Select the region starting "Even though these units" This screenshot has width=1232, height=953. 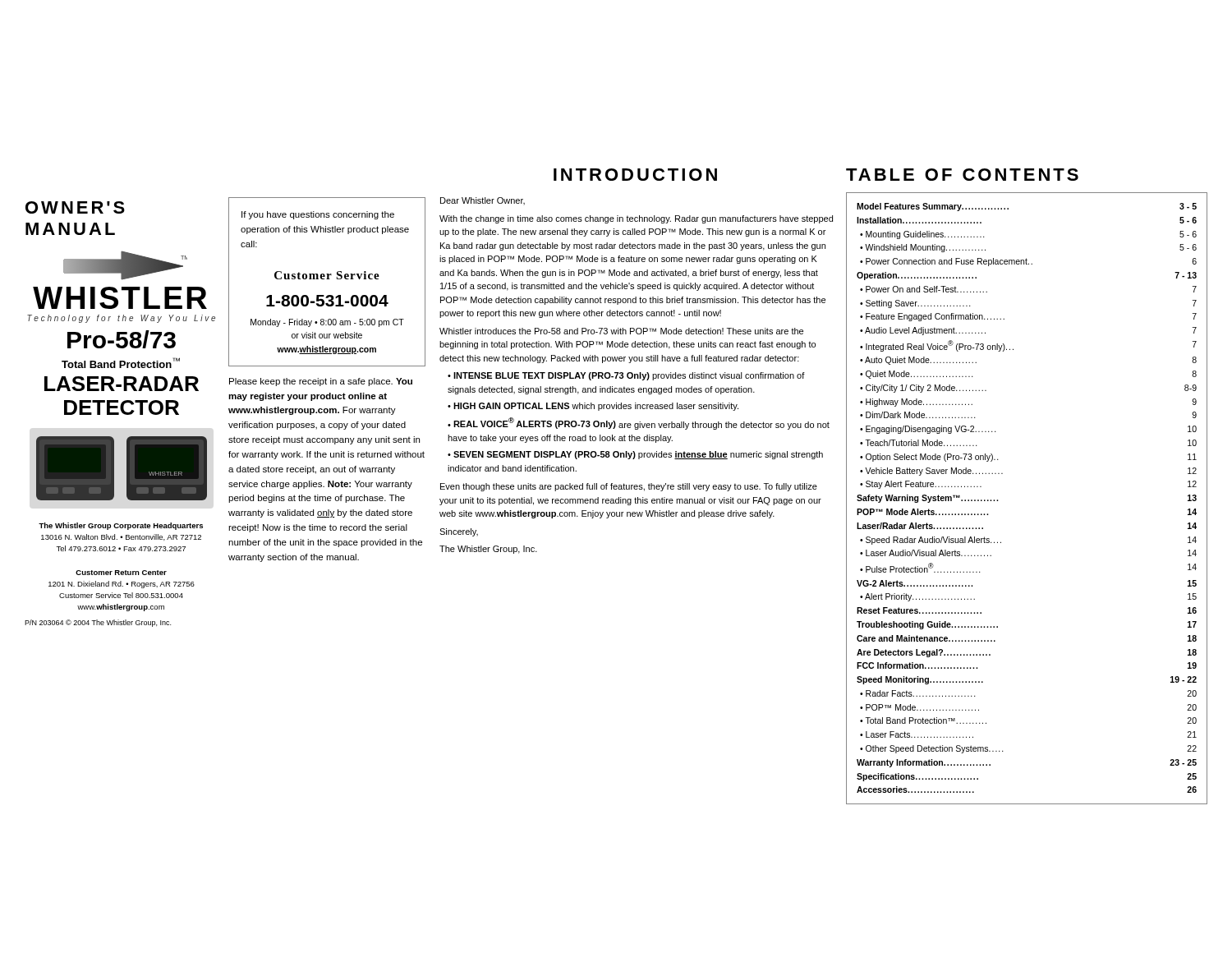[630, 500]
